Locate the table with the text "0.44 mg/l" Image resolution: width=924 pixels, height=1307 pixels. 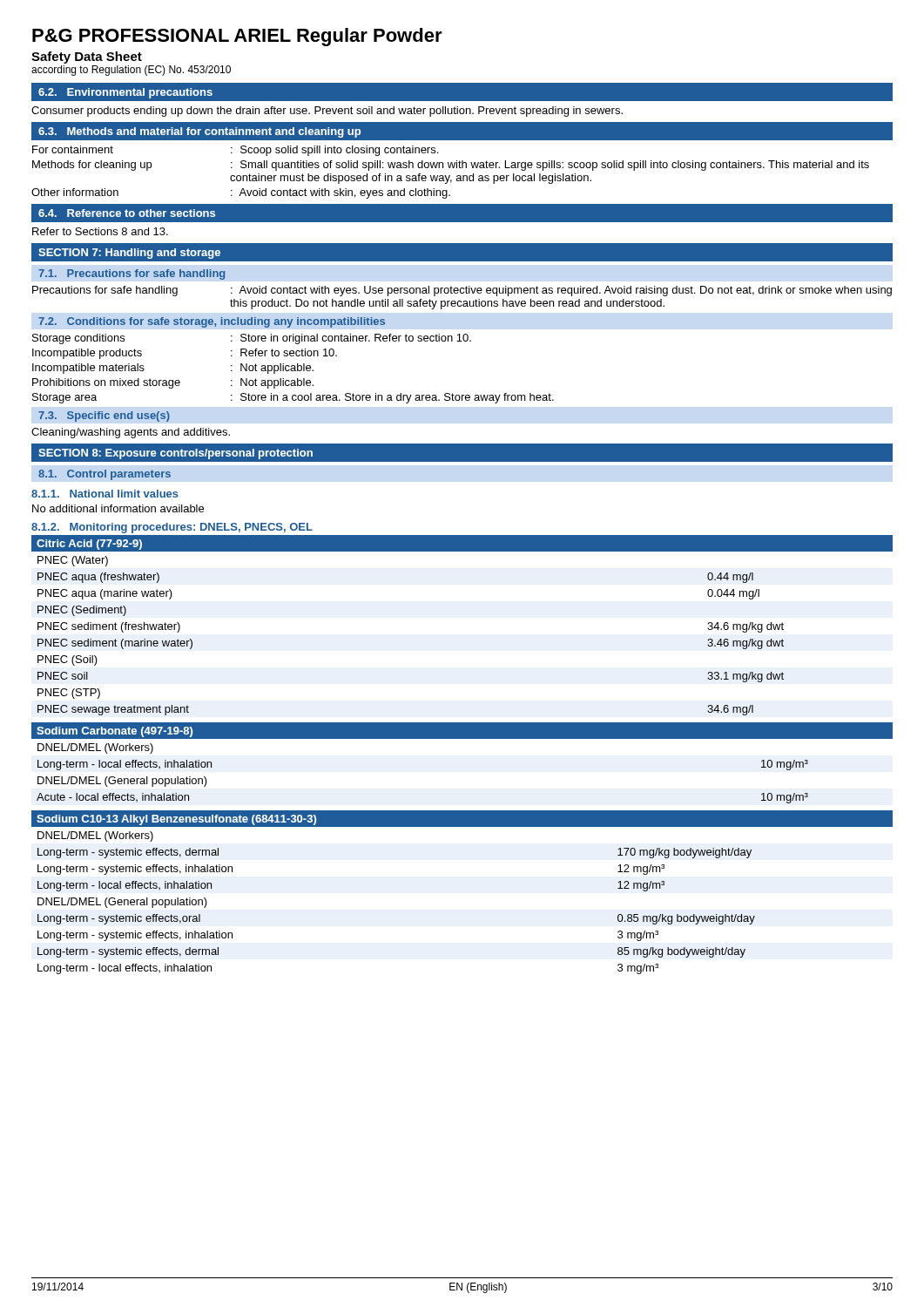tap(462, 626)
